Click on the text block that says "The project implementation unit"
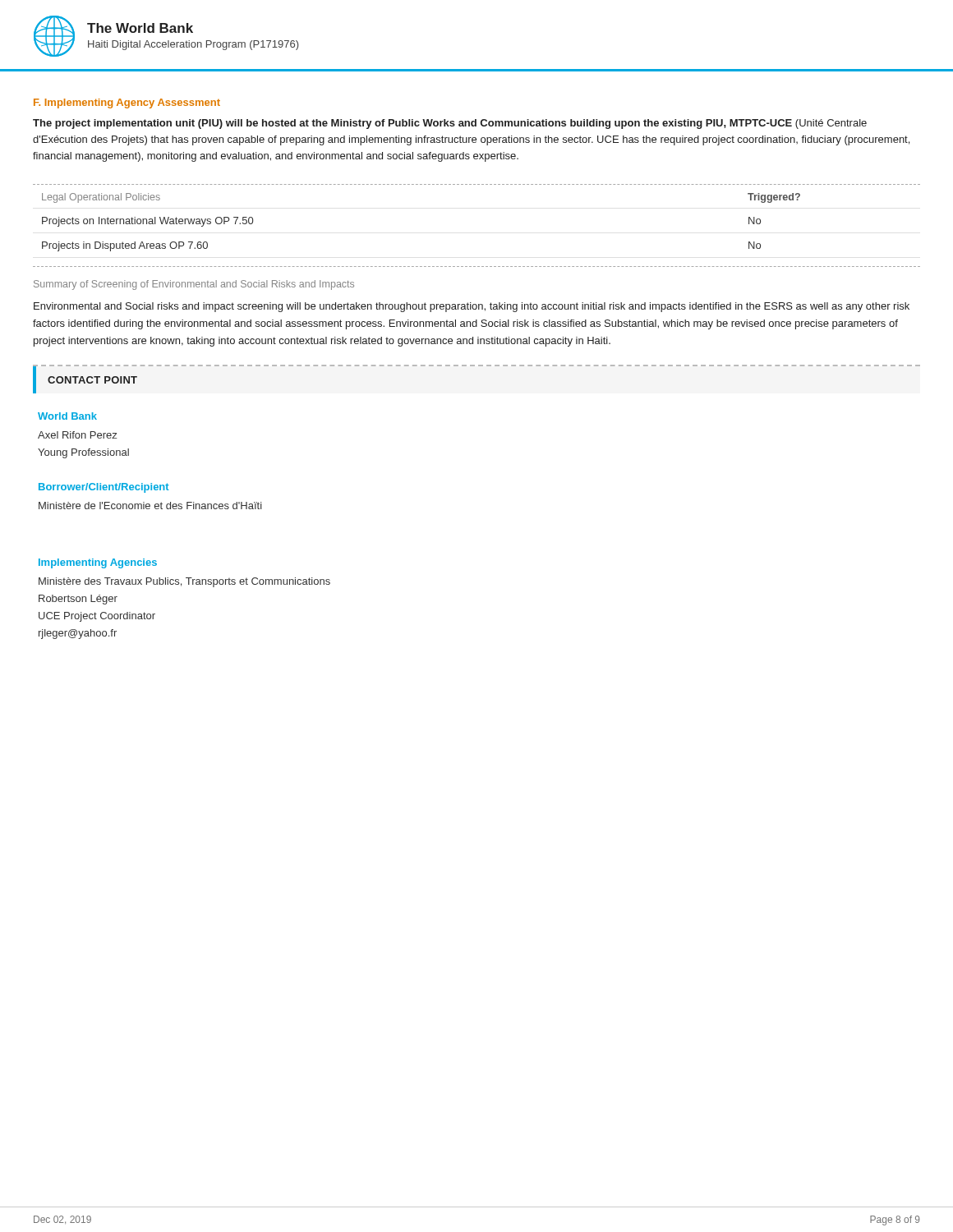953x1232 pixels. tap(472, 139)
